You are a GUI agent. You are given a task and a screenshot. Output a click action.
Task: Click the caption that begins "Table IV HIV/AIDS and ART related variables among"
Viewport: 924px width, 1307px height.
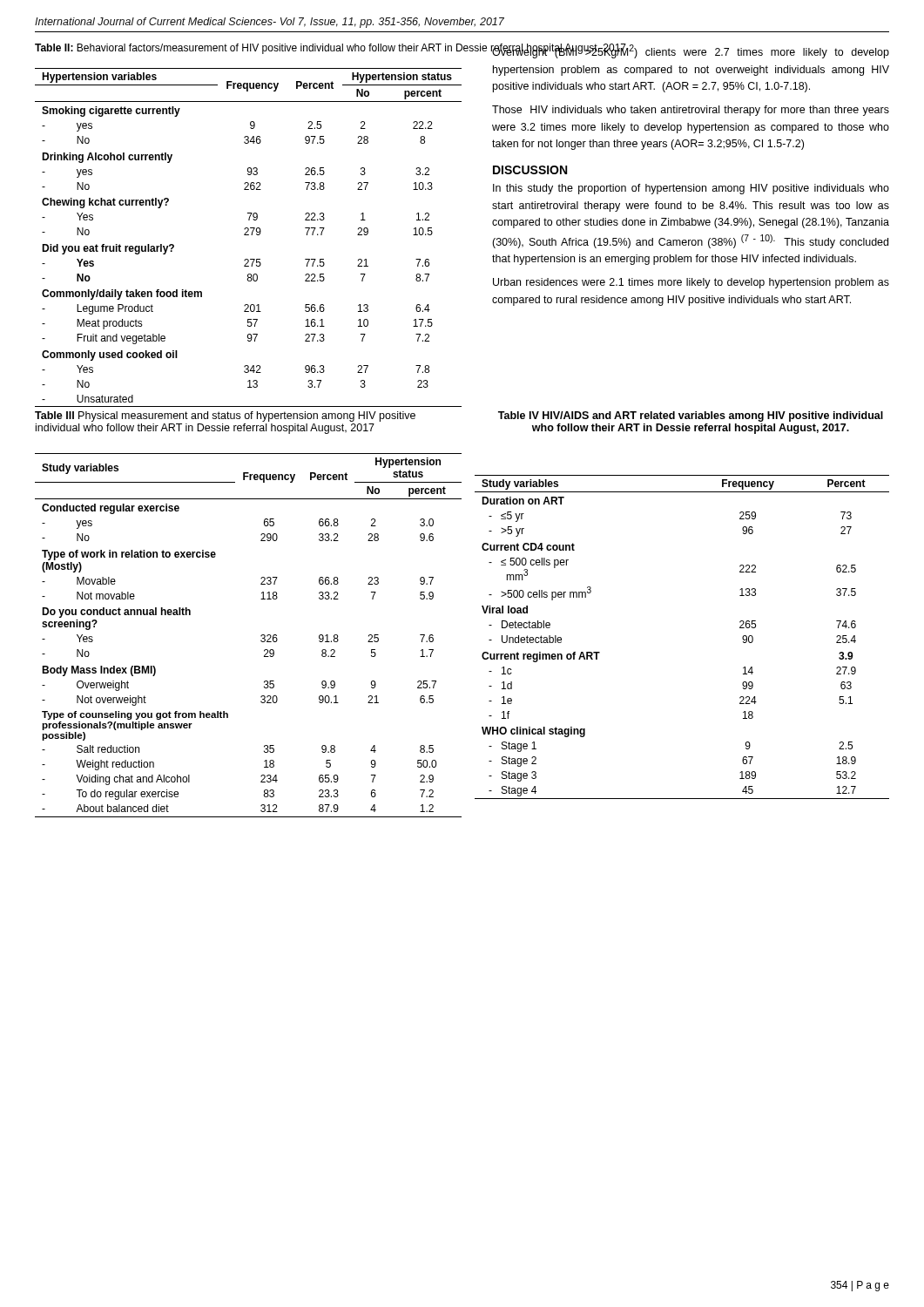691,422
